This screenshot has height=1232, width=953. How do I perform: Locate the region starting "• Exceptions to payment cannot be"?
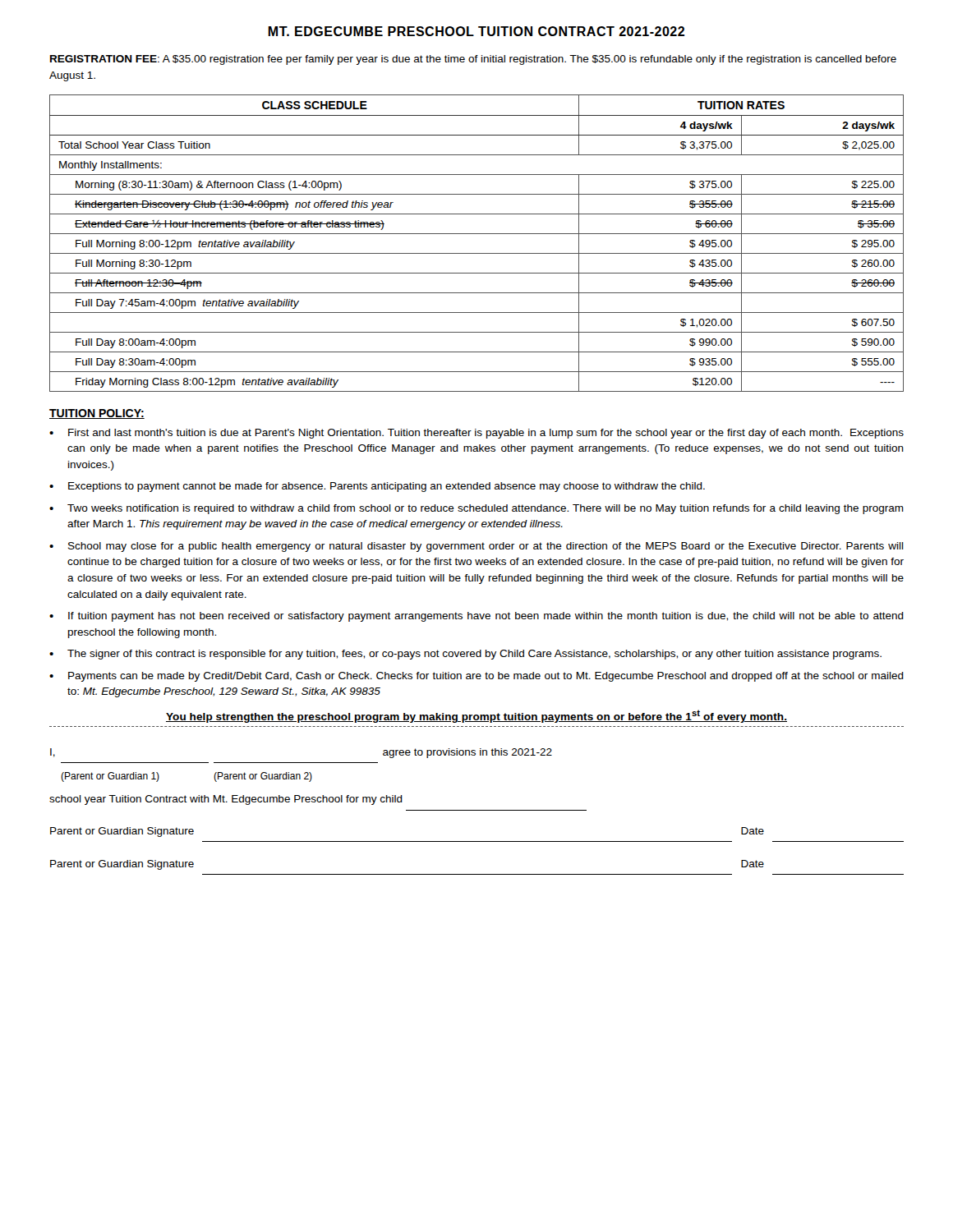coord(377,486)
